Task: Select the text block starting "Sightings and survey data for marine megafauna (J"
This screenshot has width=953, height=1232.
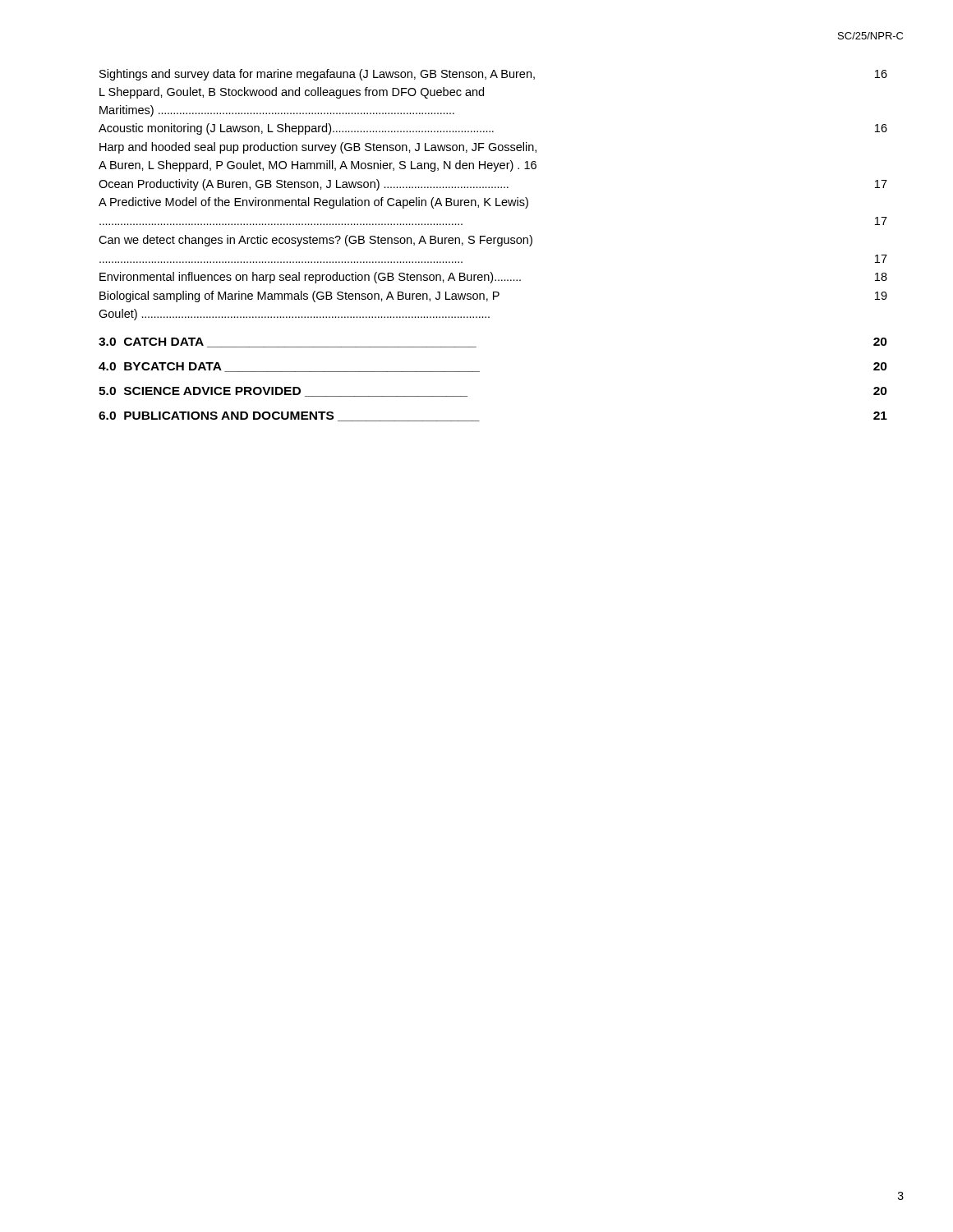Action: coord(493,92)
